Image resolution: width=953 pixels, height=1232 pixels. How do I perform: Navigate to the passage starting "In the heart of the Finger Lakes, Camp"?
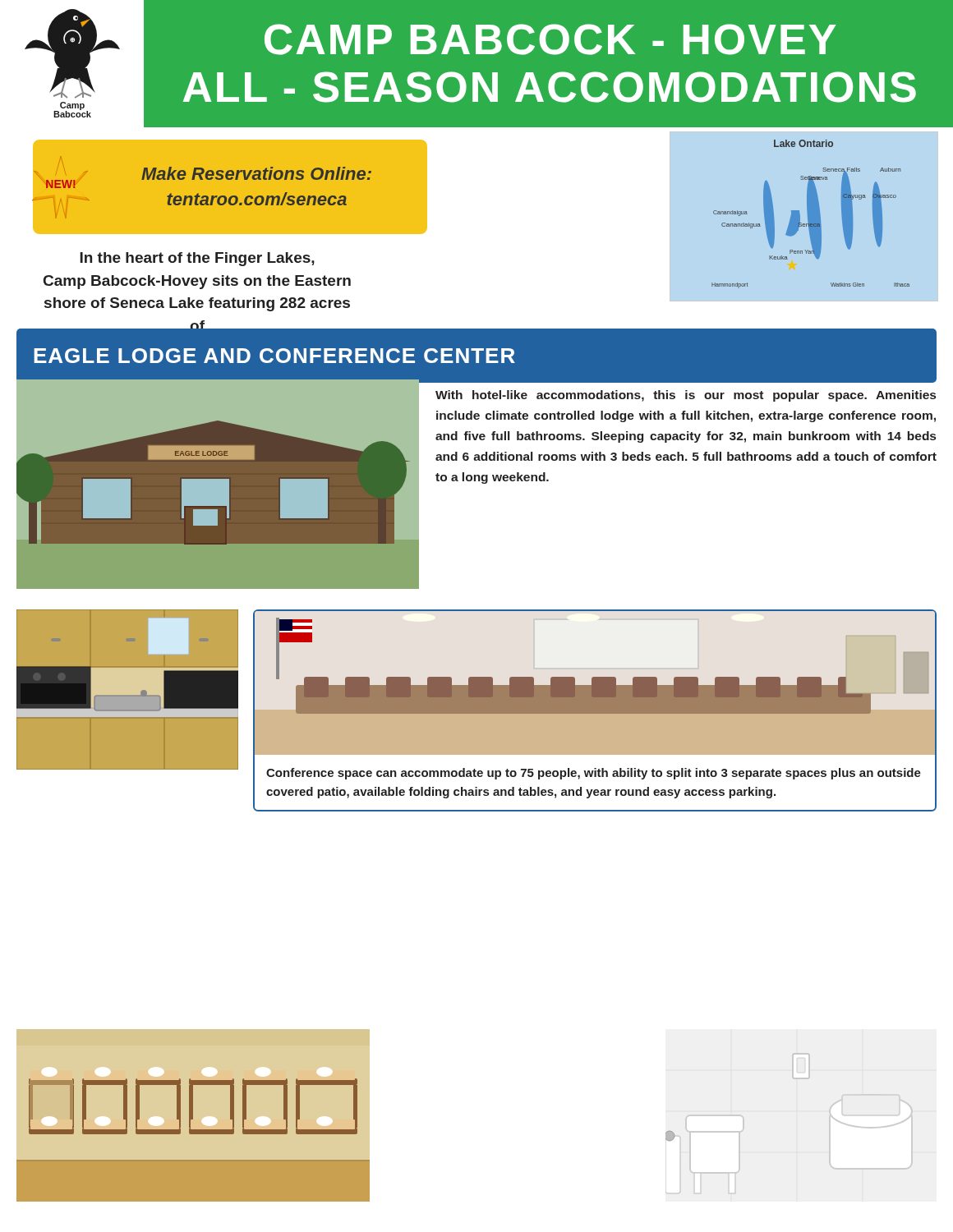pos(197,303)
